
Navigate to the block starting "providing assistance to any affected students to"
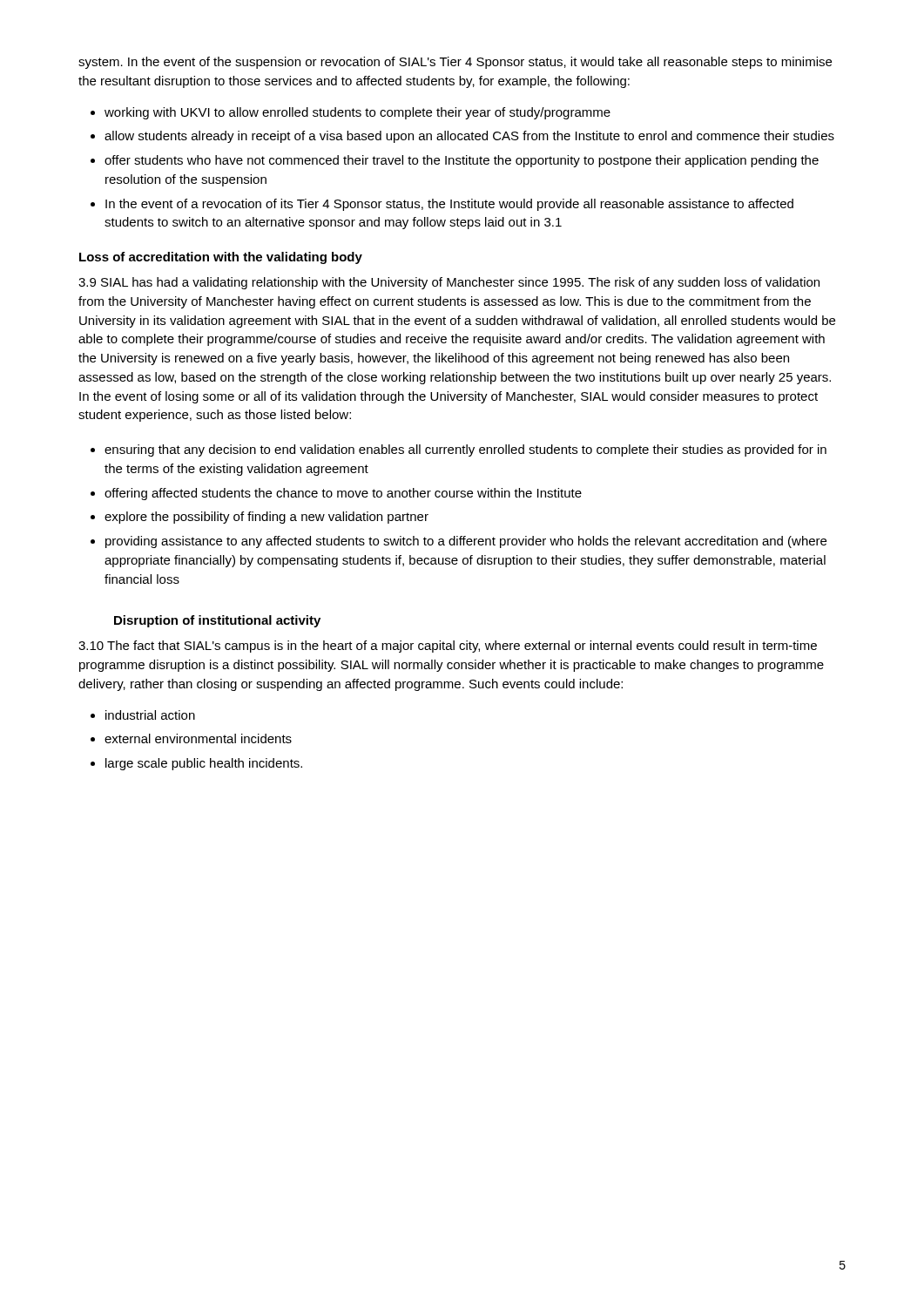click(x=466, y=560)
